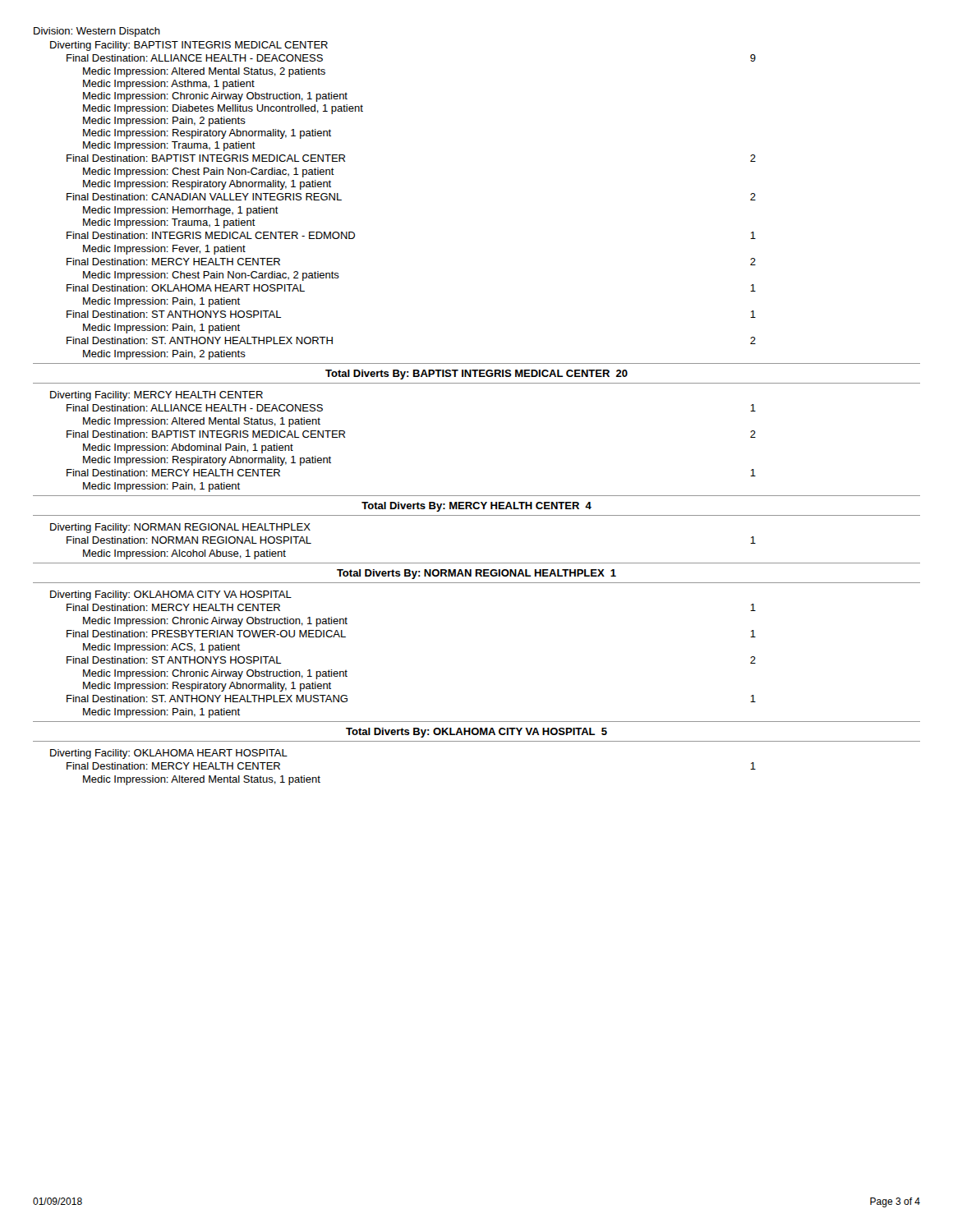This screenshot has width=953, height=1232.
Task: Click where it says "Total Diverts By: OKLAHOMA CITY VA HOSPITAL 5"
Action: [x=476, y=731]
